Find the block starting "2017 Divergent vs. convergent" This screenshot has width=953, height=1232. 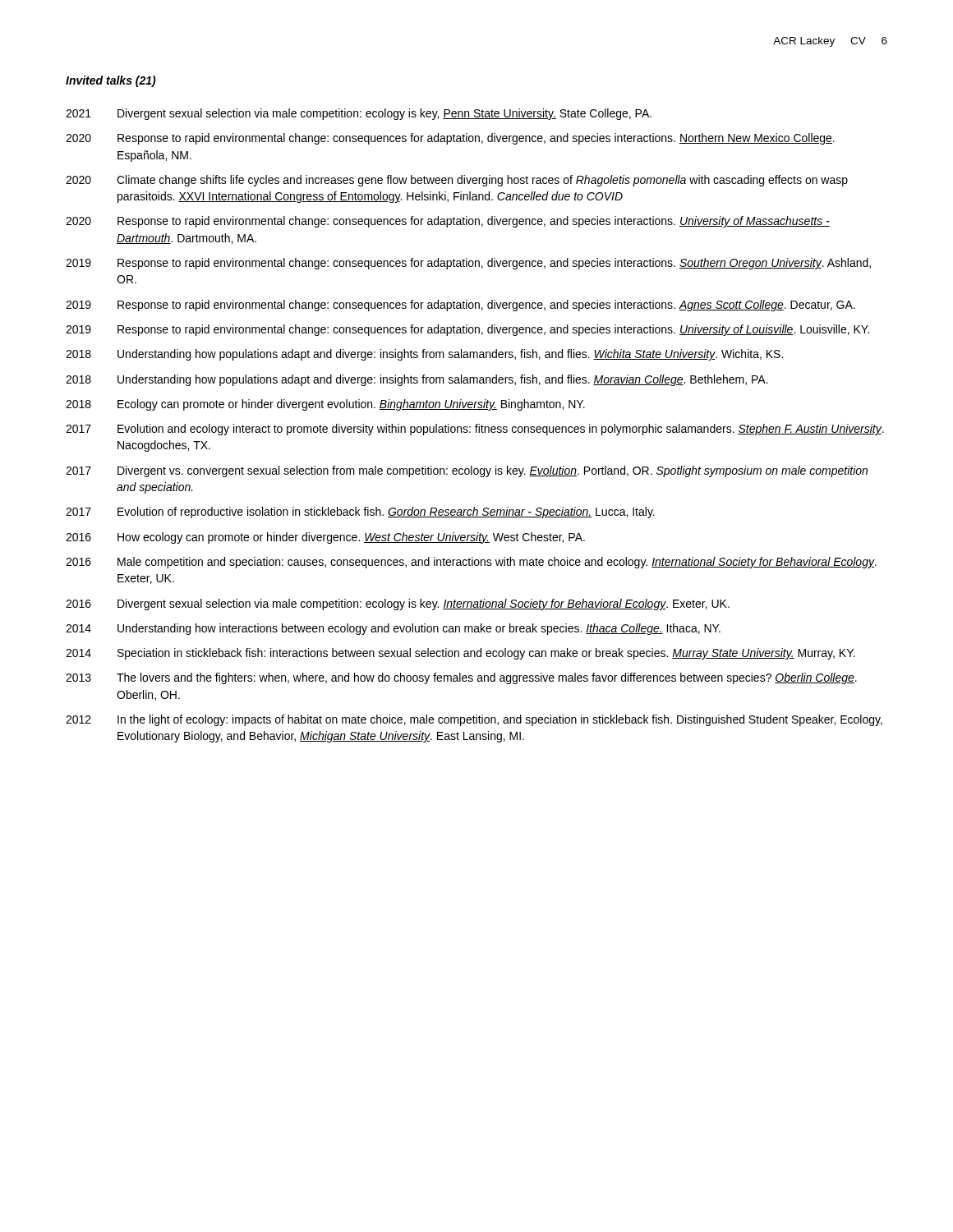click(x=476, y=479)
